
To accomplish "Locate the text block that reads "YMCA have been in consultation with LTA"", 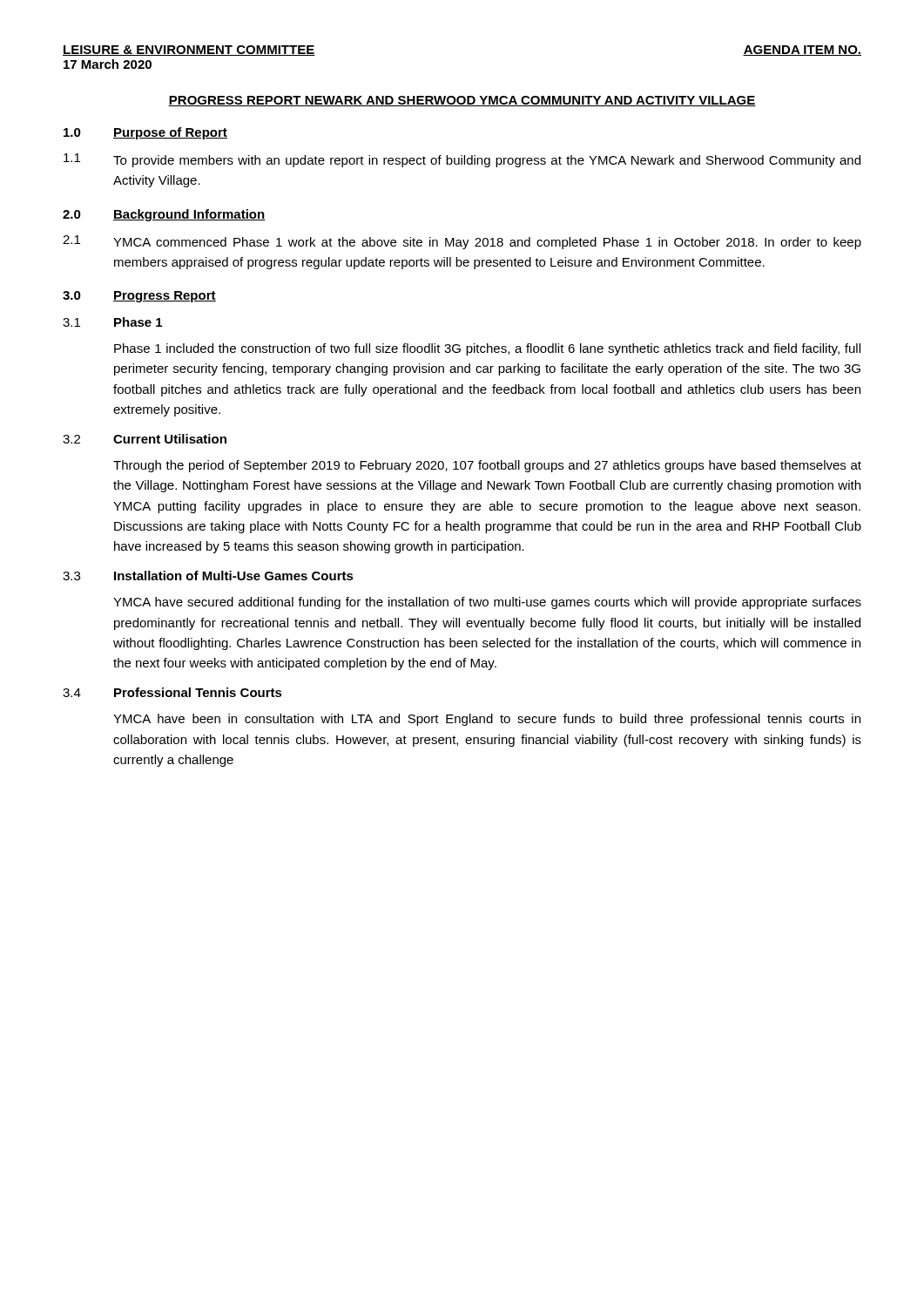I will [487, 739].
